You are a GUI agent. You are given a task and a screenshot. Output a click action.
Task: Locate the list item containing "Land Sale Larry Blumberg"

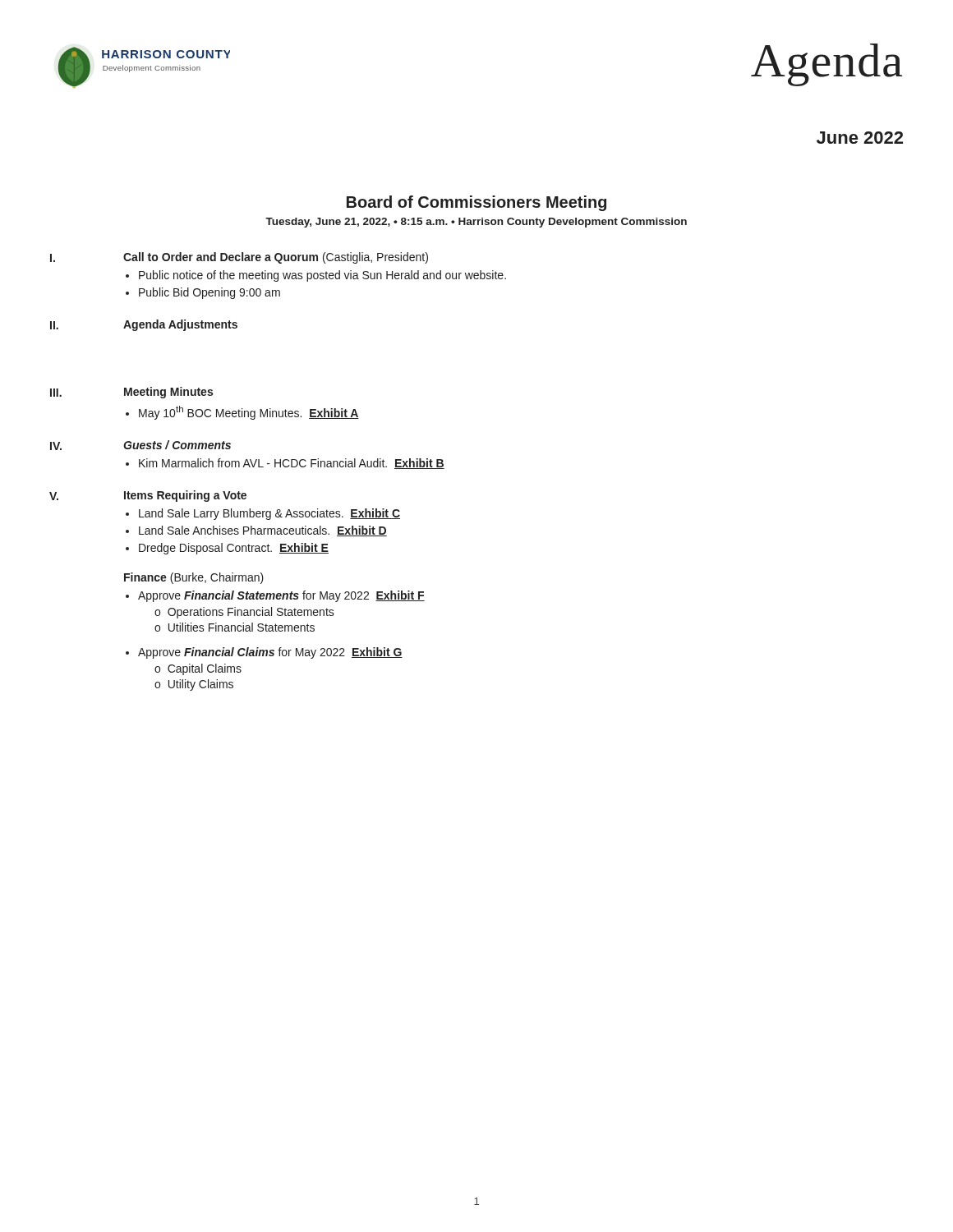(269, 513)
